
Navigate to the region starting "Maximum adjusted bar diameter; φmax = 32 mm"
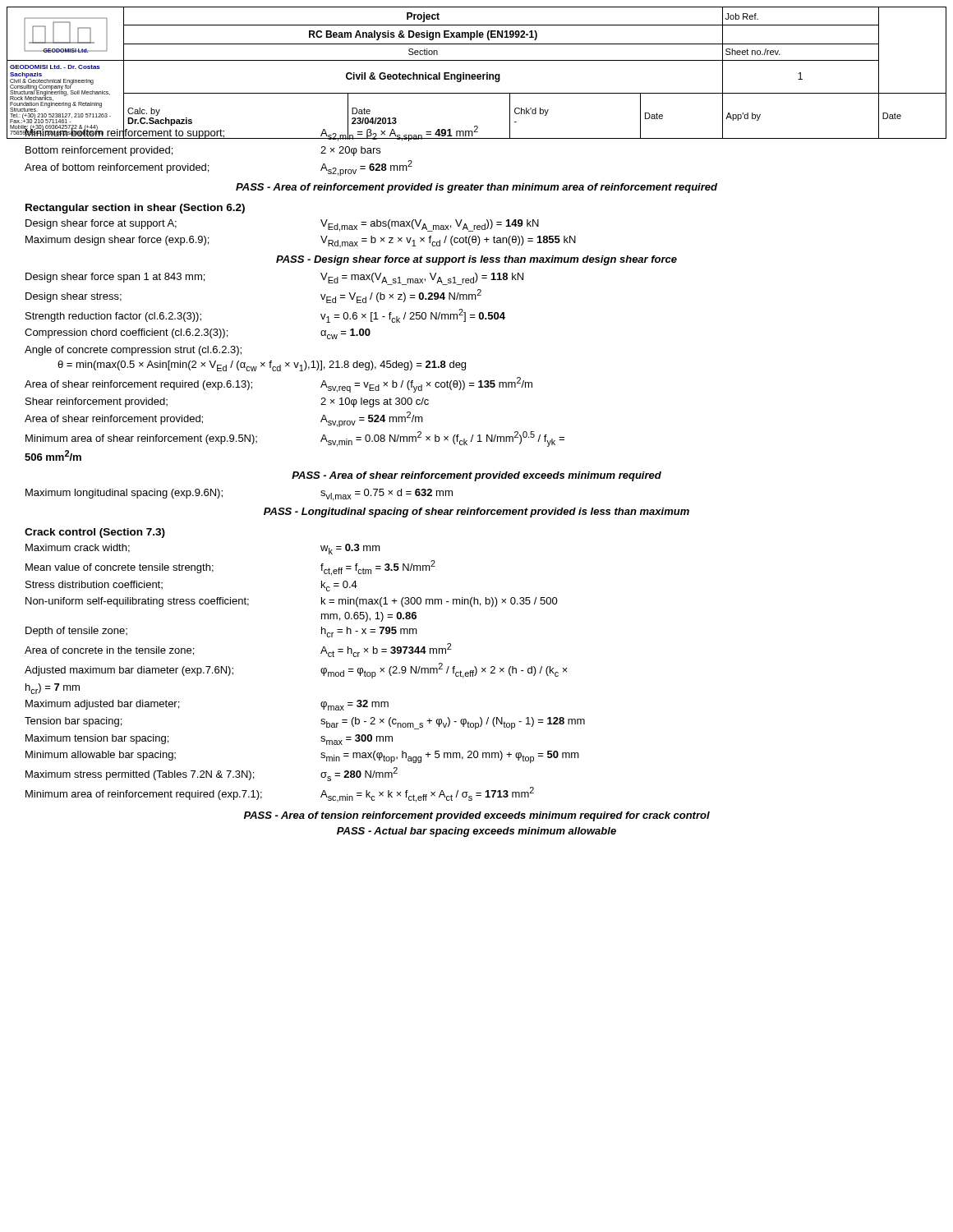pyautogui.click(x=104, y=705)
